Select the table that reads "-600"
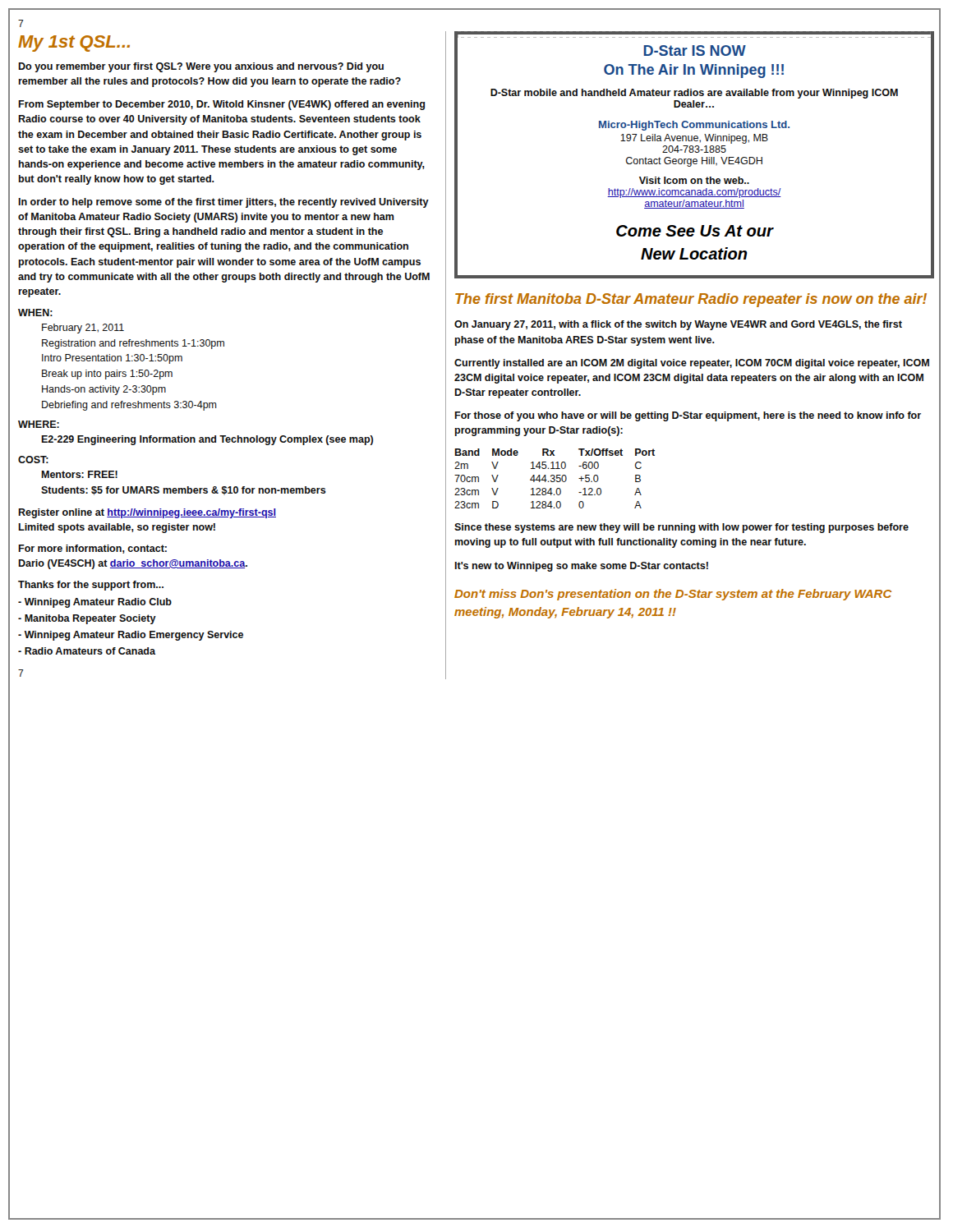Screen dimensions: 1232x953 (x=694, y=479)
